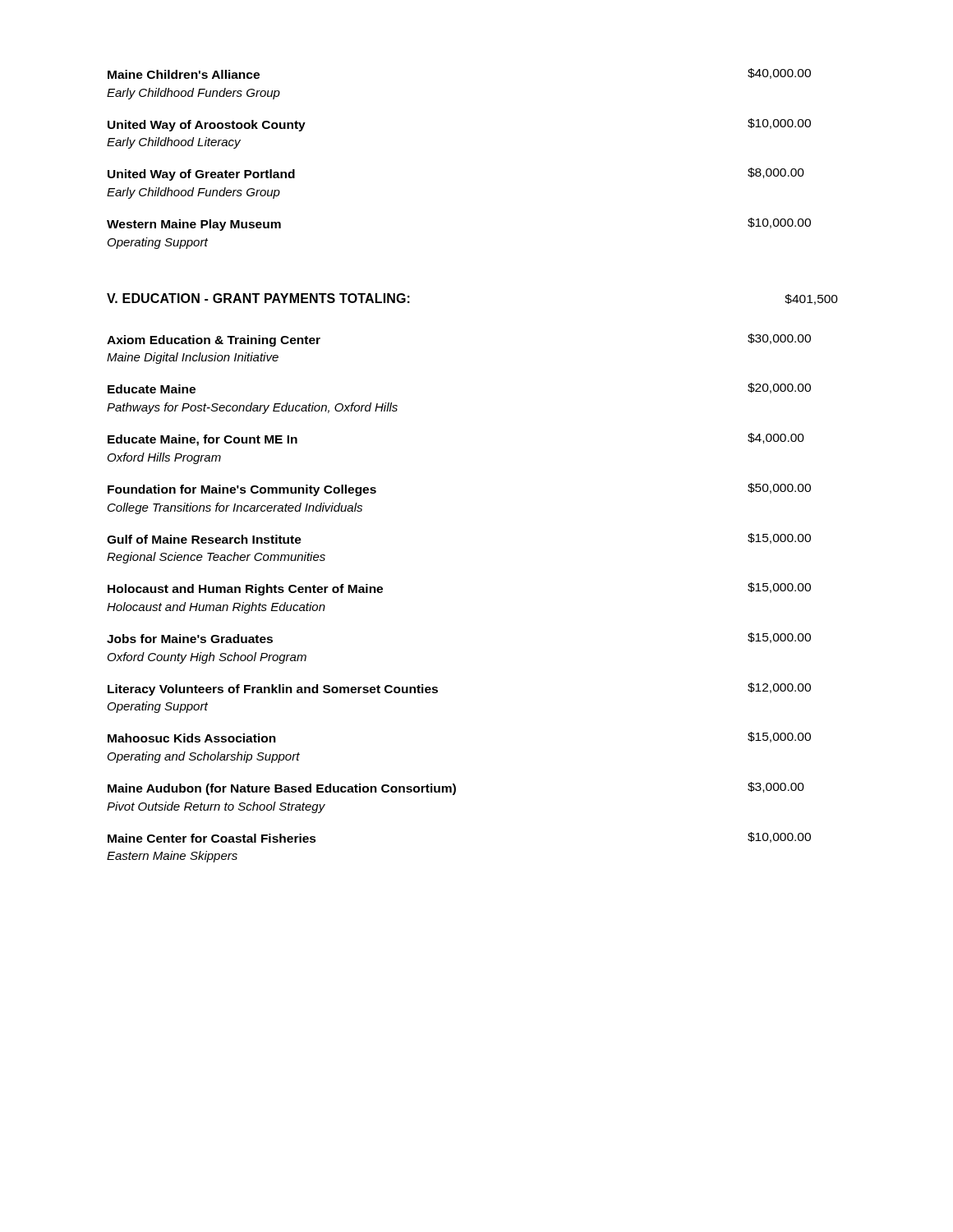Click the passage that begins "Axiom Education & Training"

[219, 340]
